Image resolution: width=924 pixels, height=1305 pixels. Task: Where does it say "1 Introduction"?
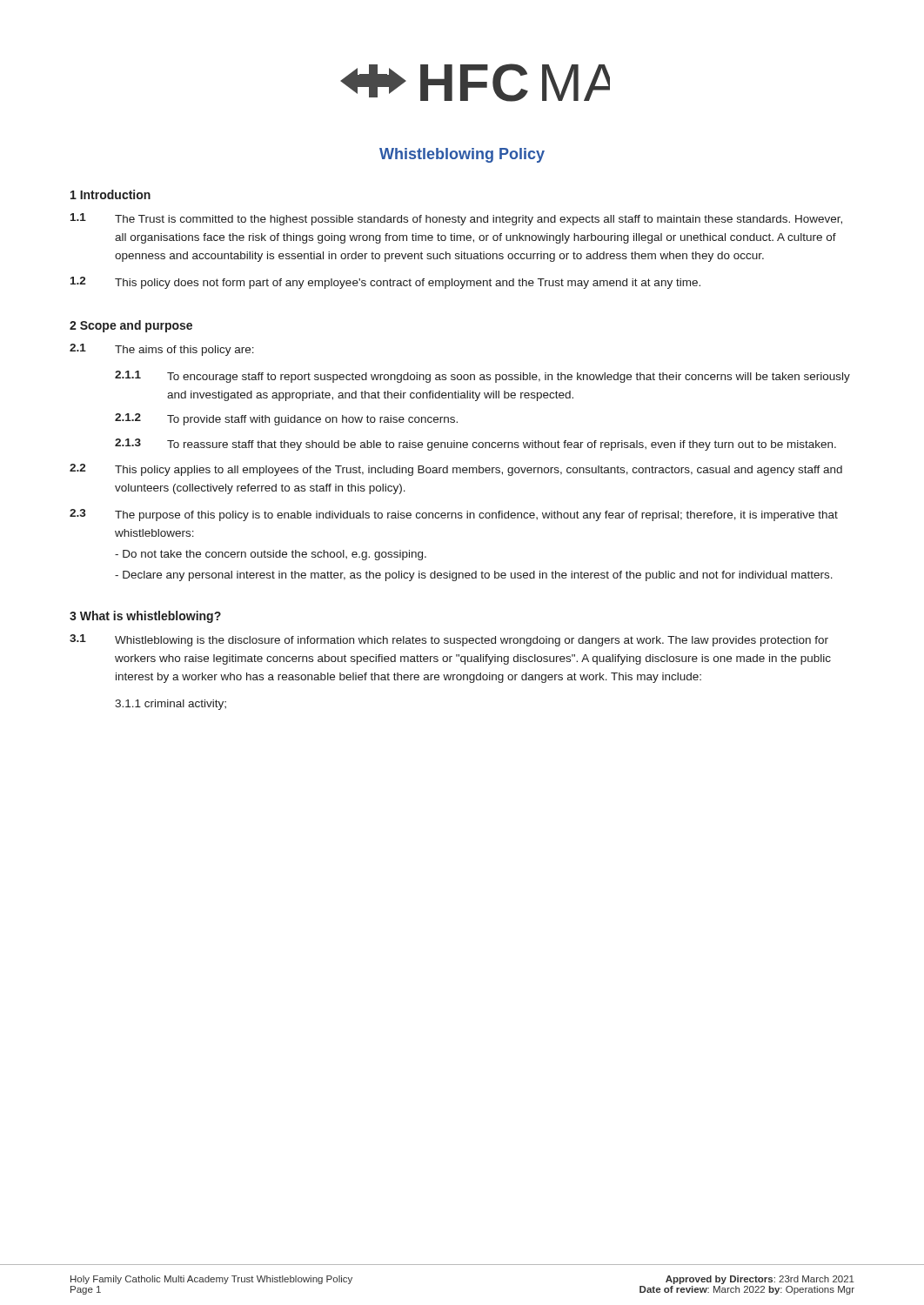click(x=110, y=195)
